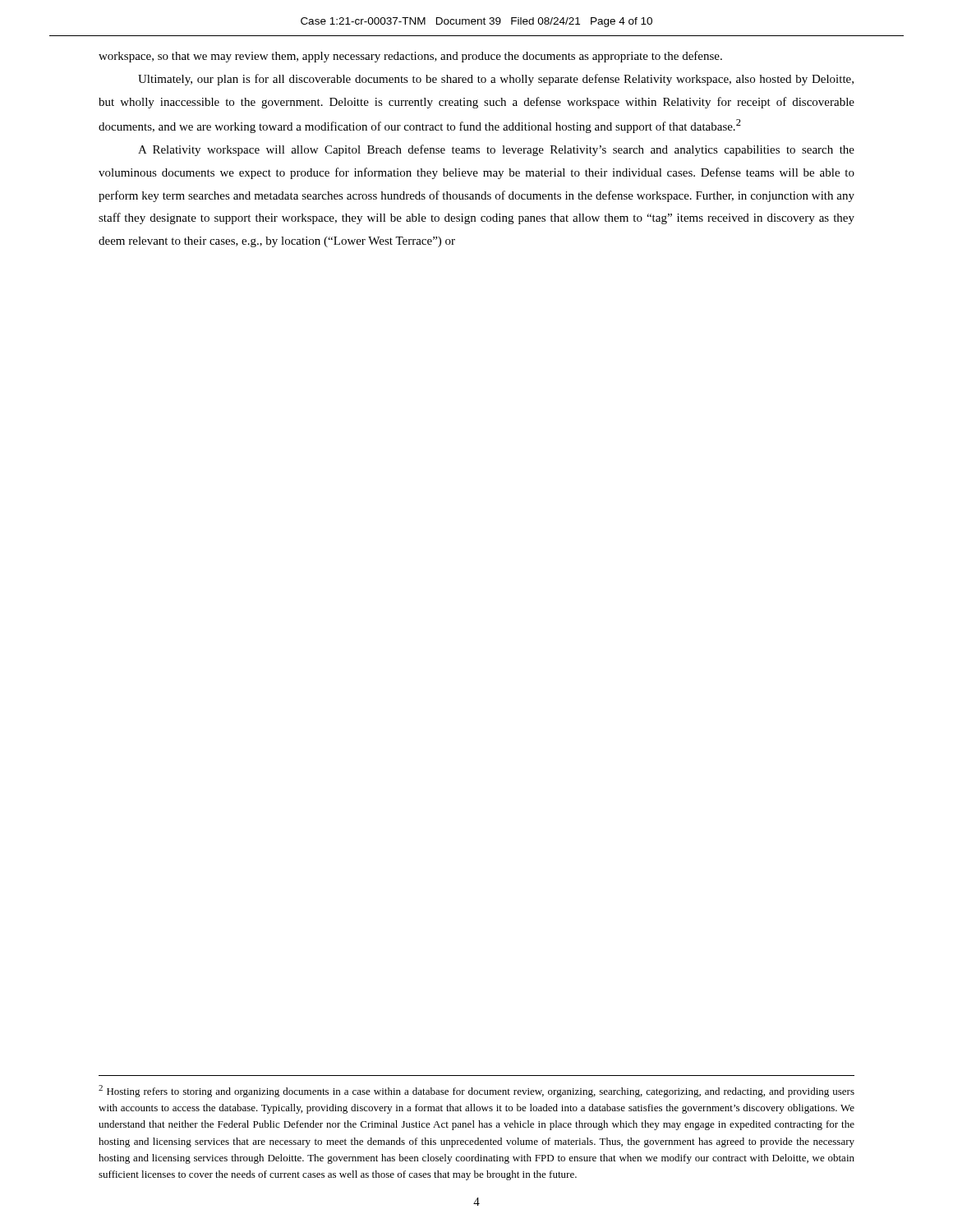
Task: Click on the element starting "A Relativity workspace will allow Capitol Breach defense"
Action: pyautogui.click(x=476, y=195)
